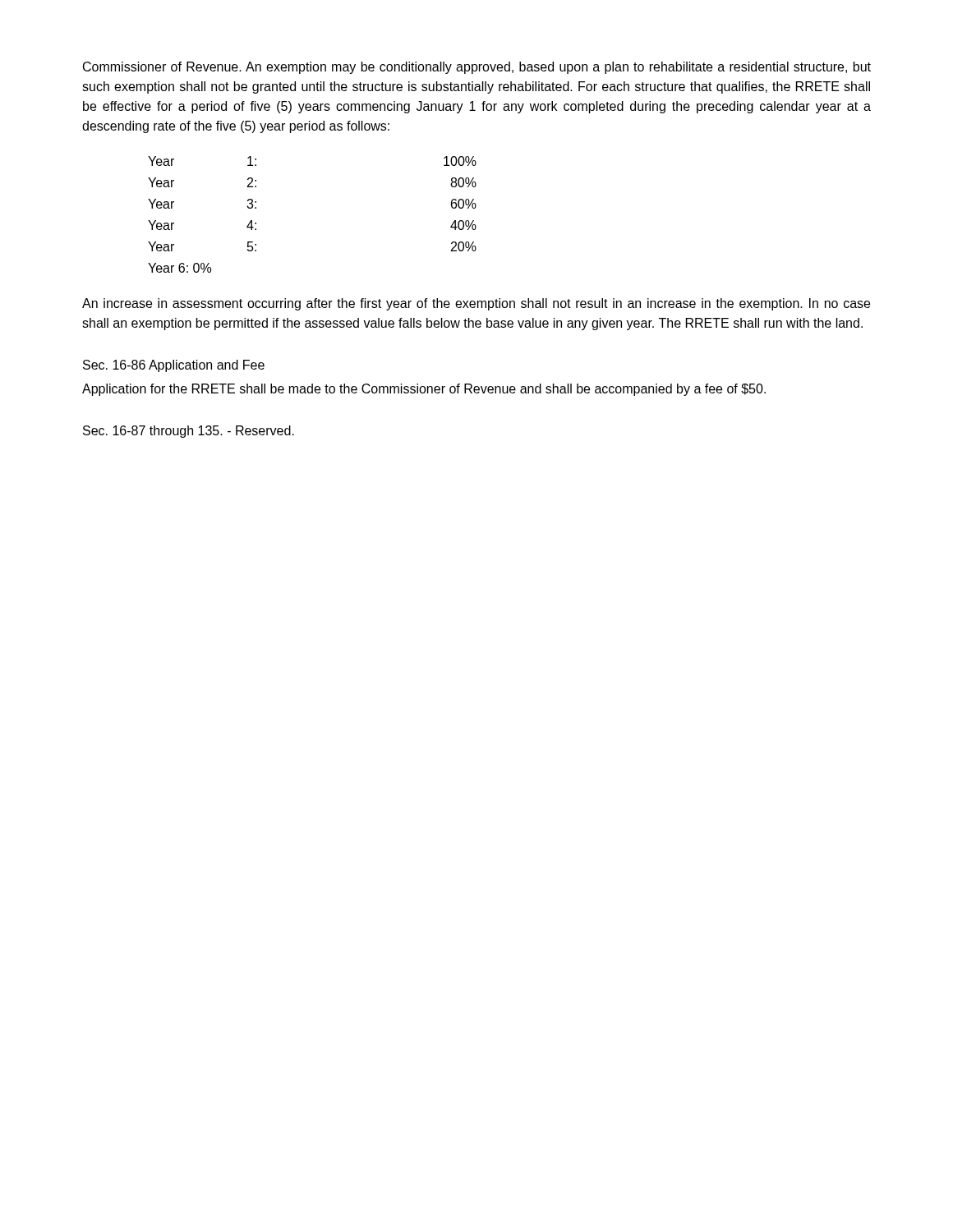The image size is (953, 1232).
Task: Locate the block of text that opens with "An increase in assessment"
Action: 476,313
